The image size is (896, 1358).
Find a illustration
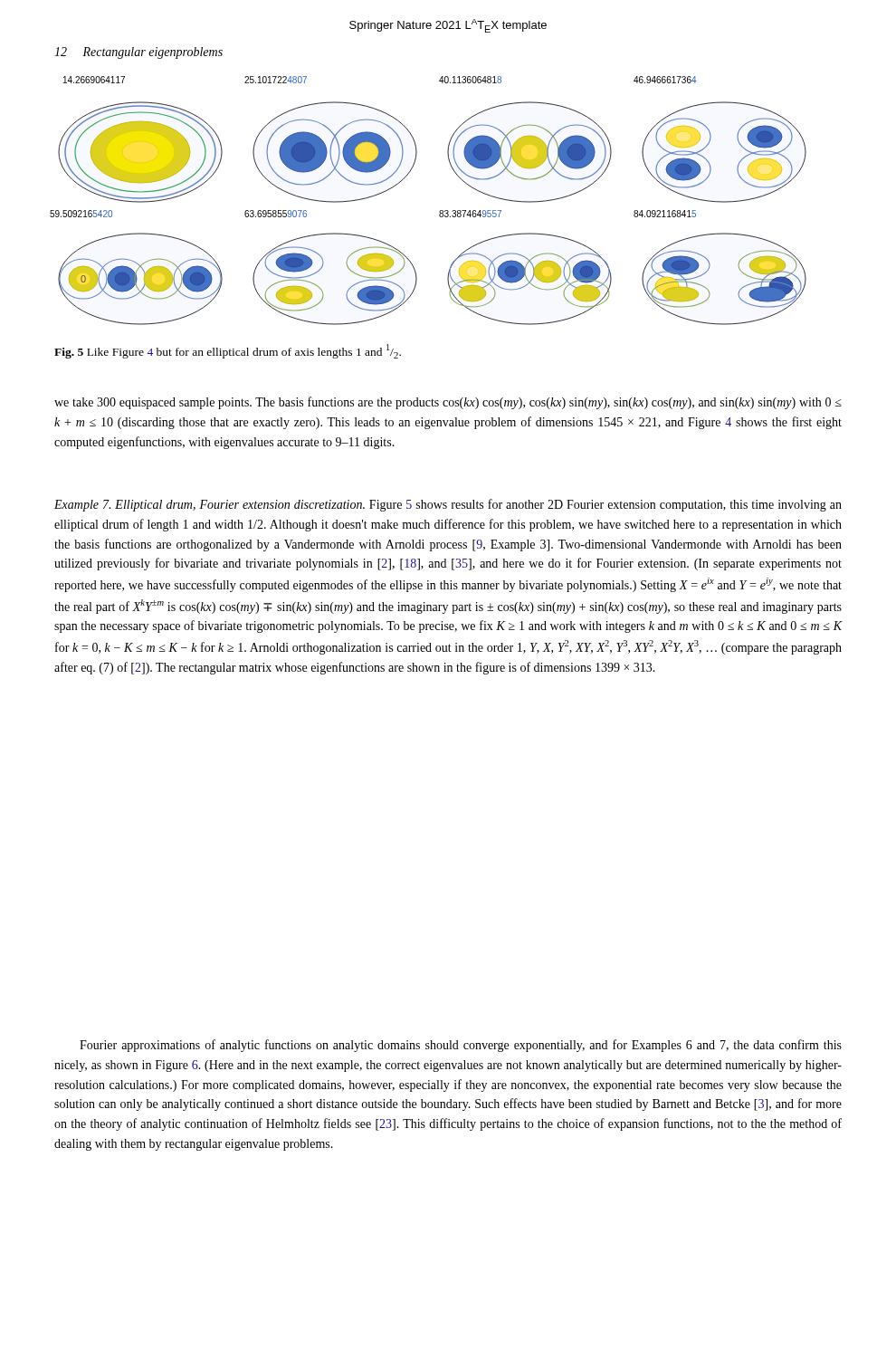coord(448,203)
